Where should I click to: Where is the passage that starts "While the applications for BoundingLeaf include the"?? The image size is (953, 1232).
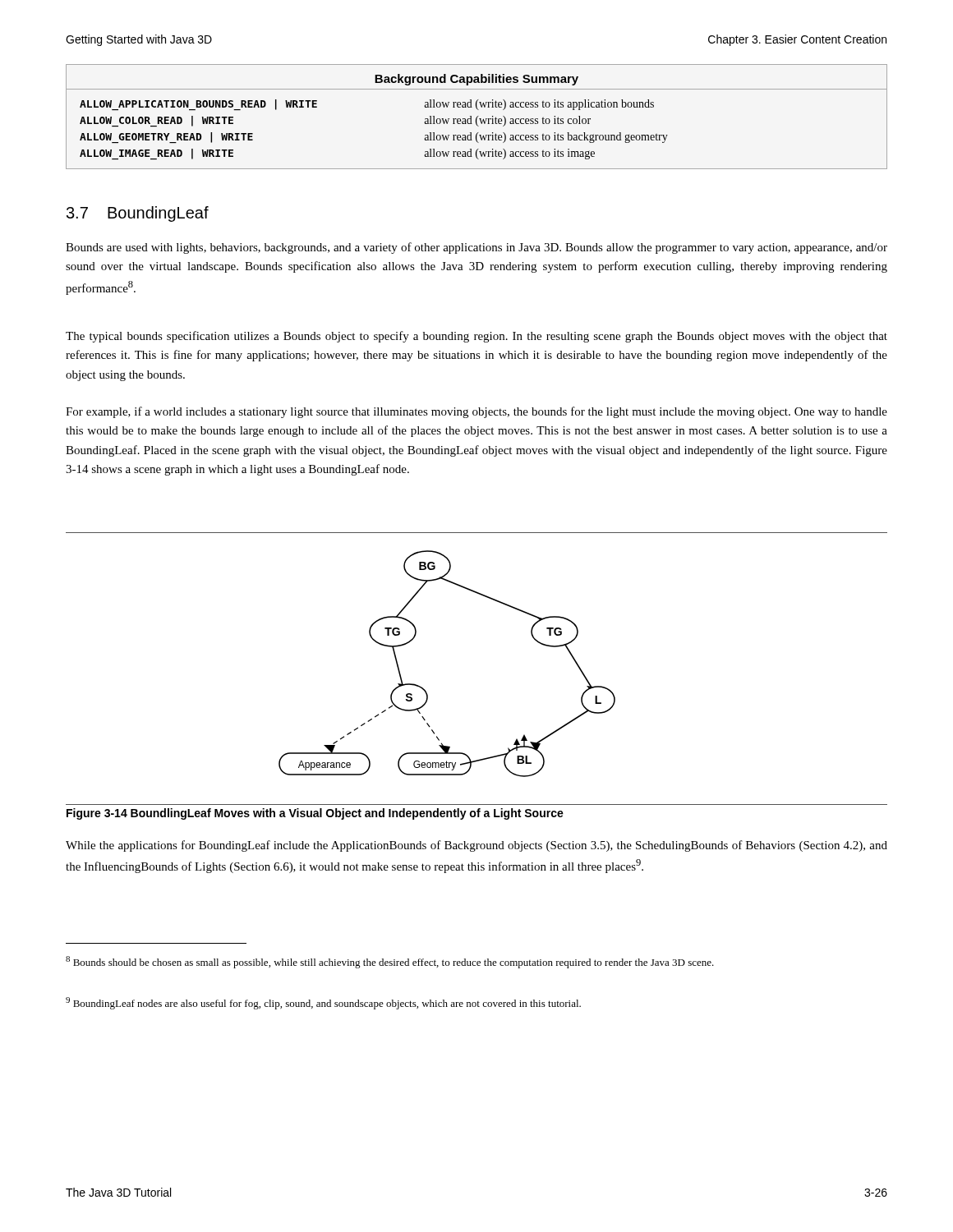pyautogui.click(x=476, y=856)
